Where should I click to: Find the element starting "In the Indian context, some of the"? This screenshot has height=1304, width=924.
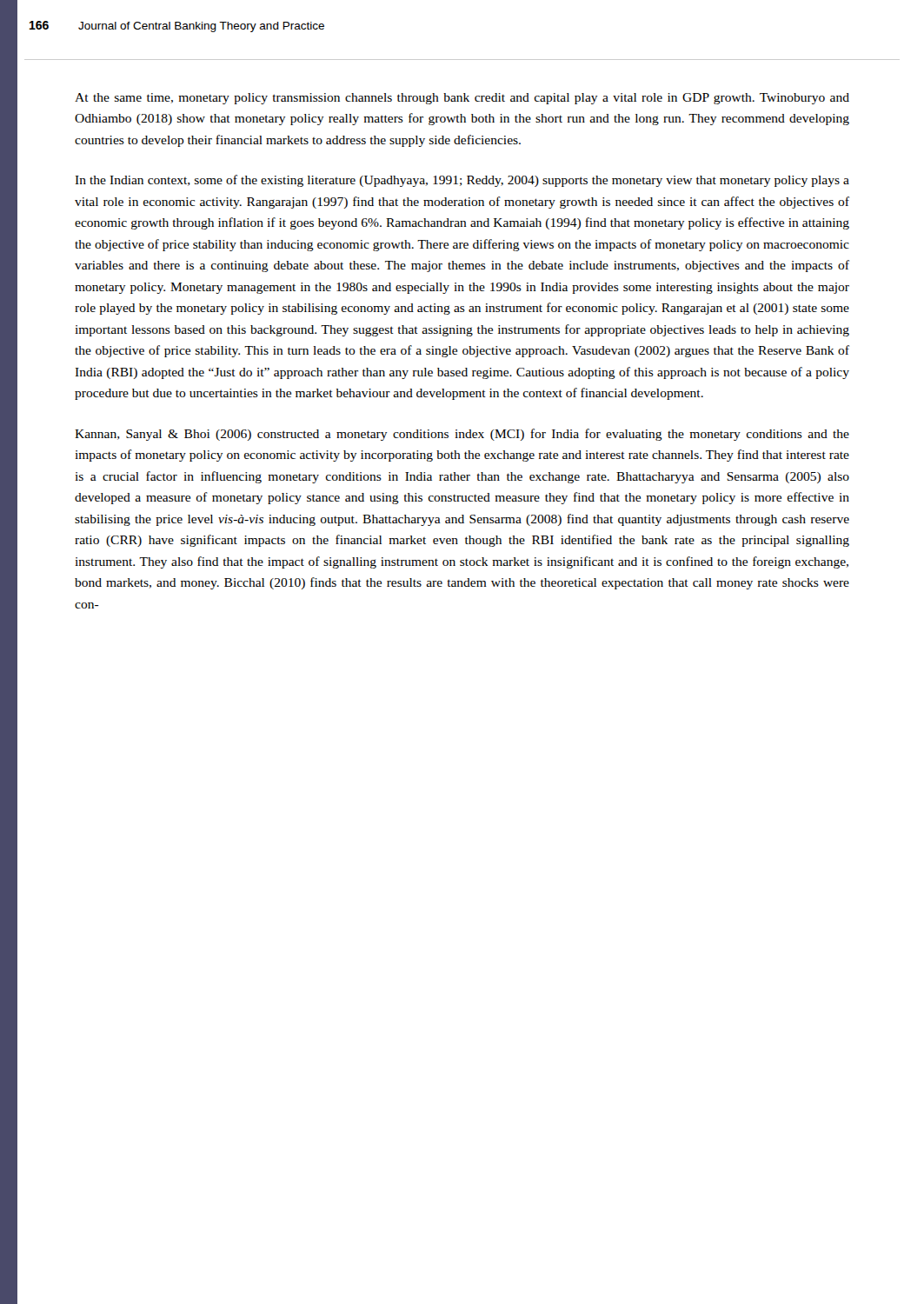[x=462, y=286]
